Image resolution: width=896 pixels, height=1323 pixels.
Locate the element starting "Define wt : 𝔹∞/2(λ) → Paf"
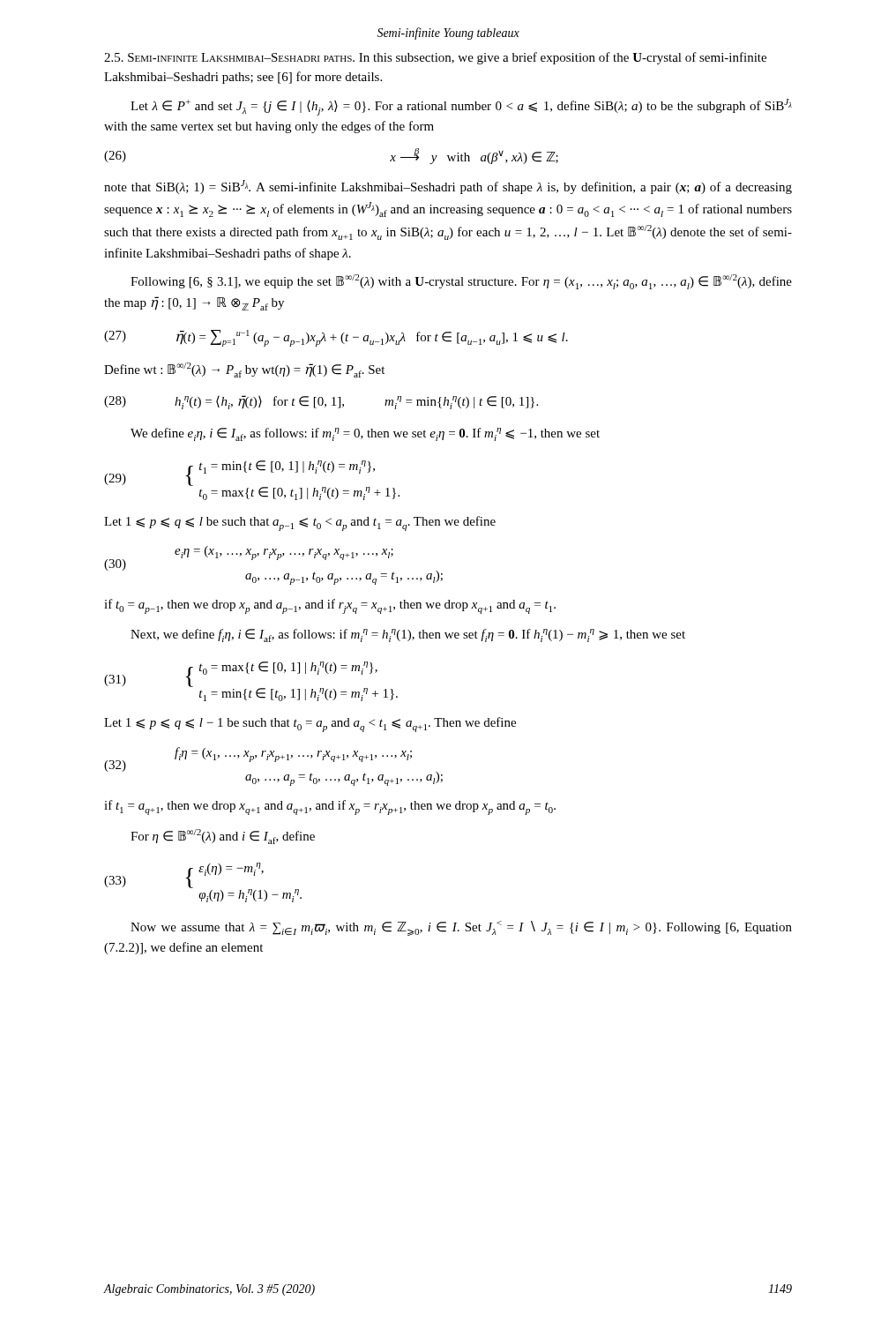click(244, 370)
